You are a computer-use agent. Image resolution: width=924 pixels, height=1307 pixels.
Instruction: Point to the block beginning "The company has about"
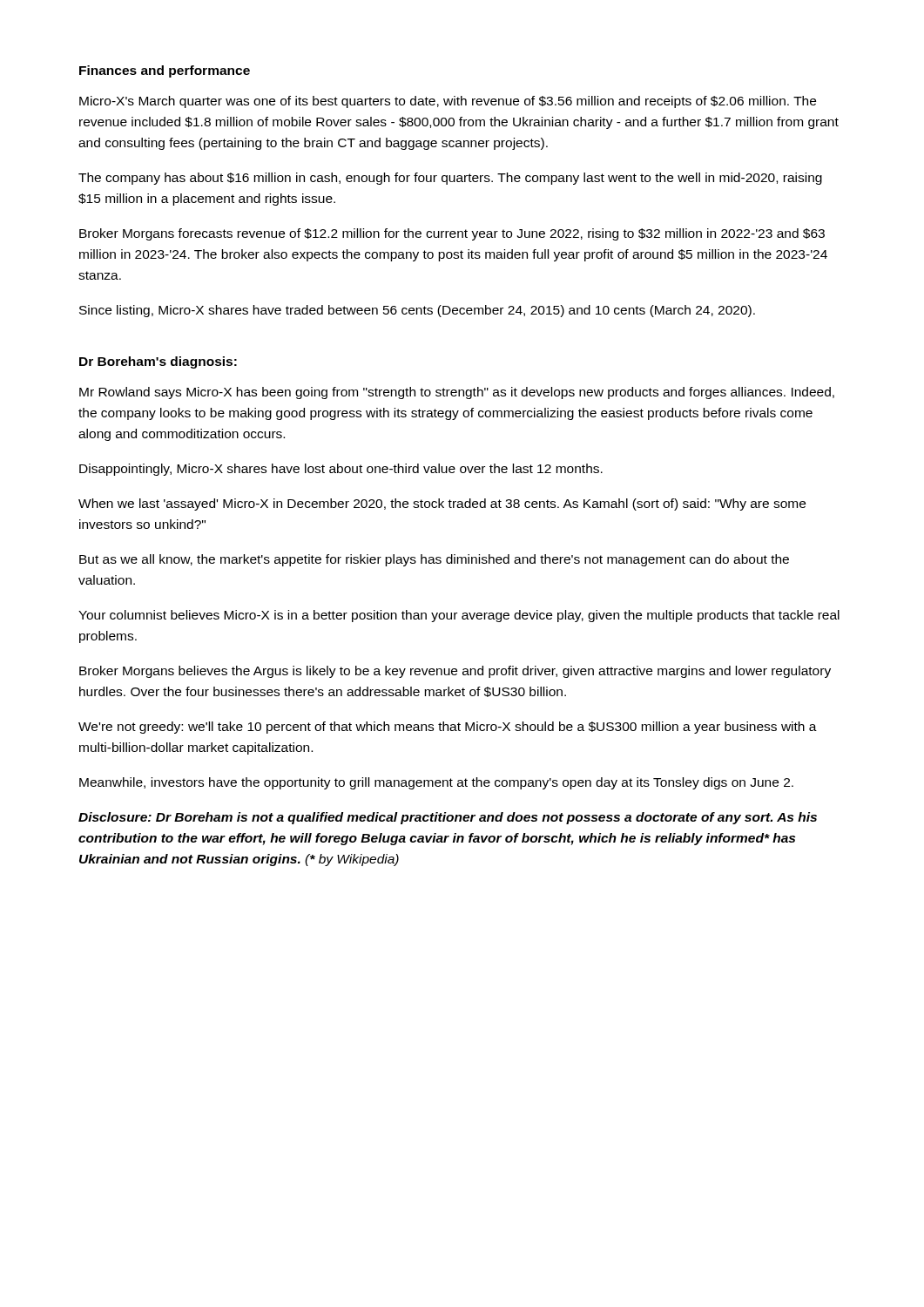450,188
